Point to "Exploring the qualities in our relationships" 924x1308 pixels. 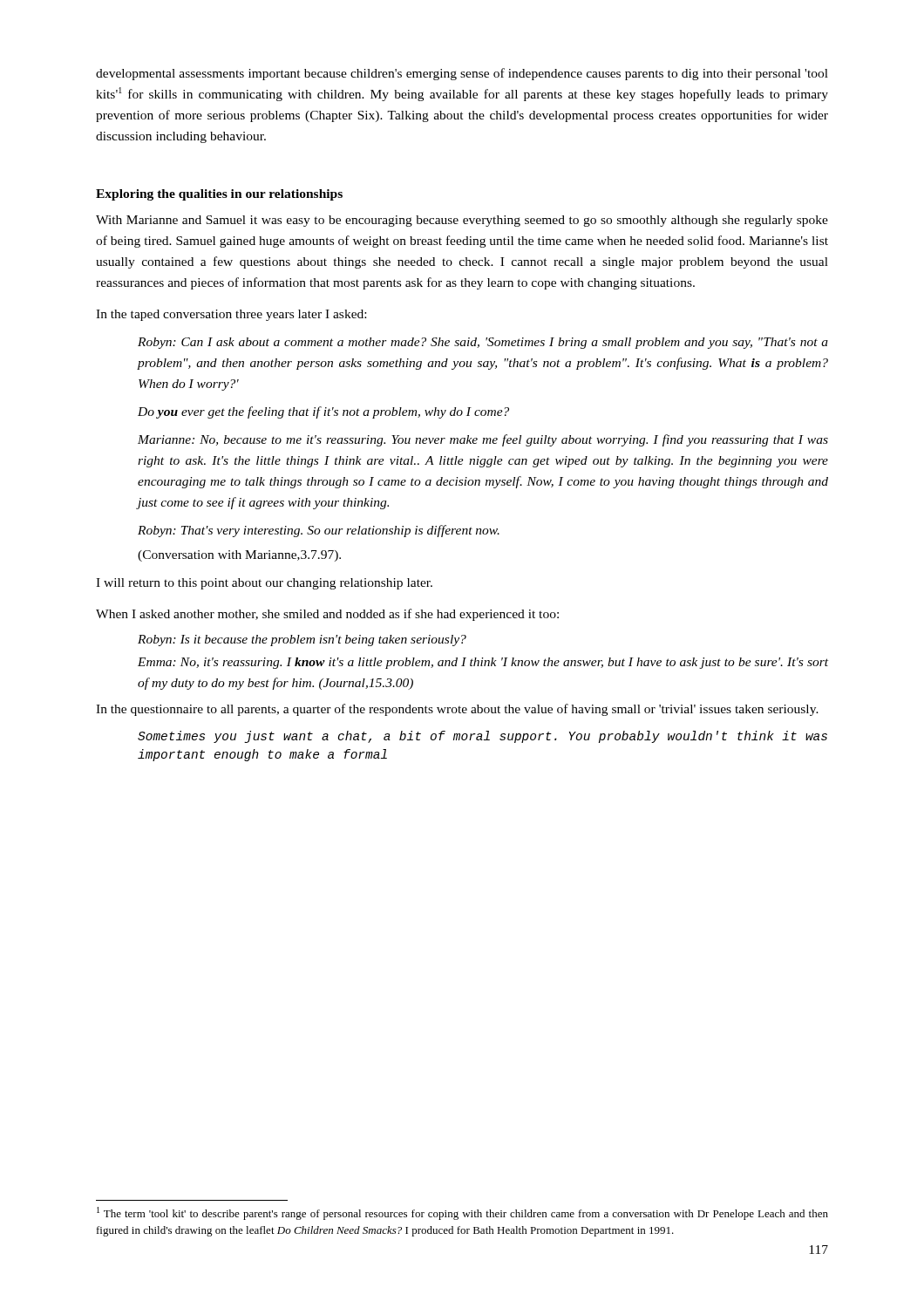pyautogui.click(x=219, y=193)
